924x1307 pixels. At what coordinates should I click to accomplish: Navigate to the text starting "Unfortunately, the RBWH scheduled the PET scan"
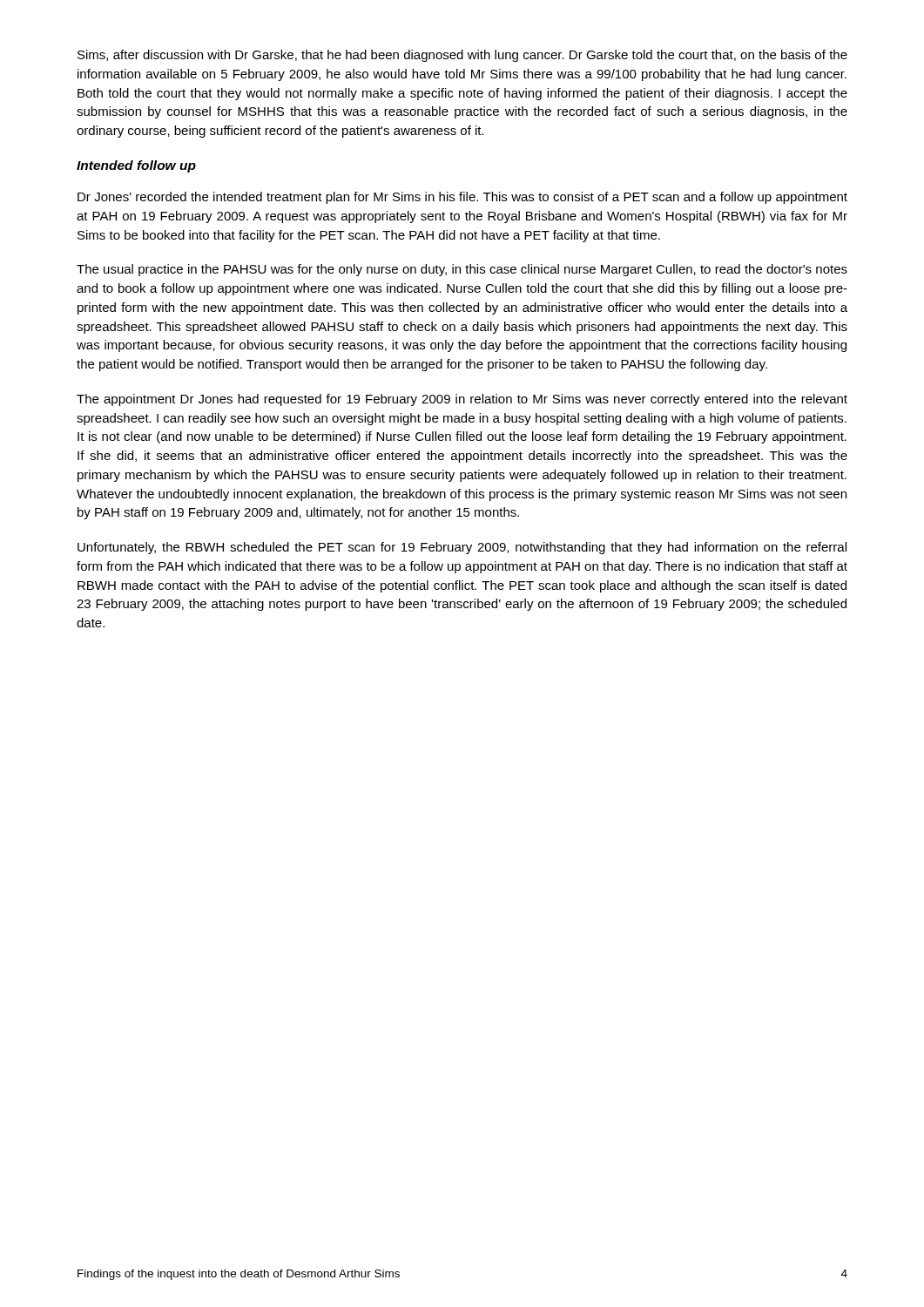tap(462, 585)
